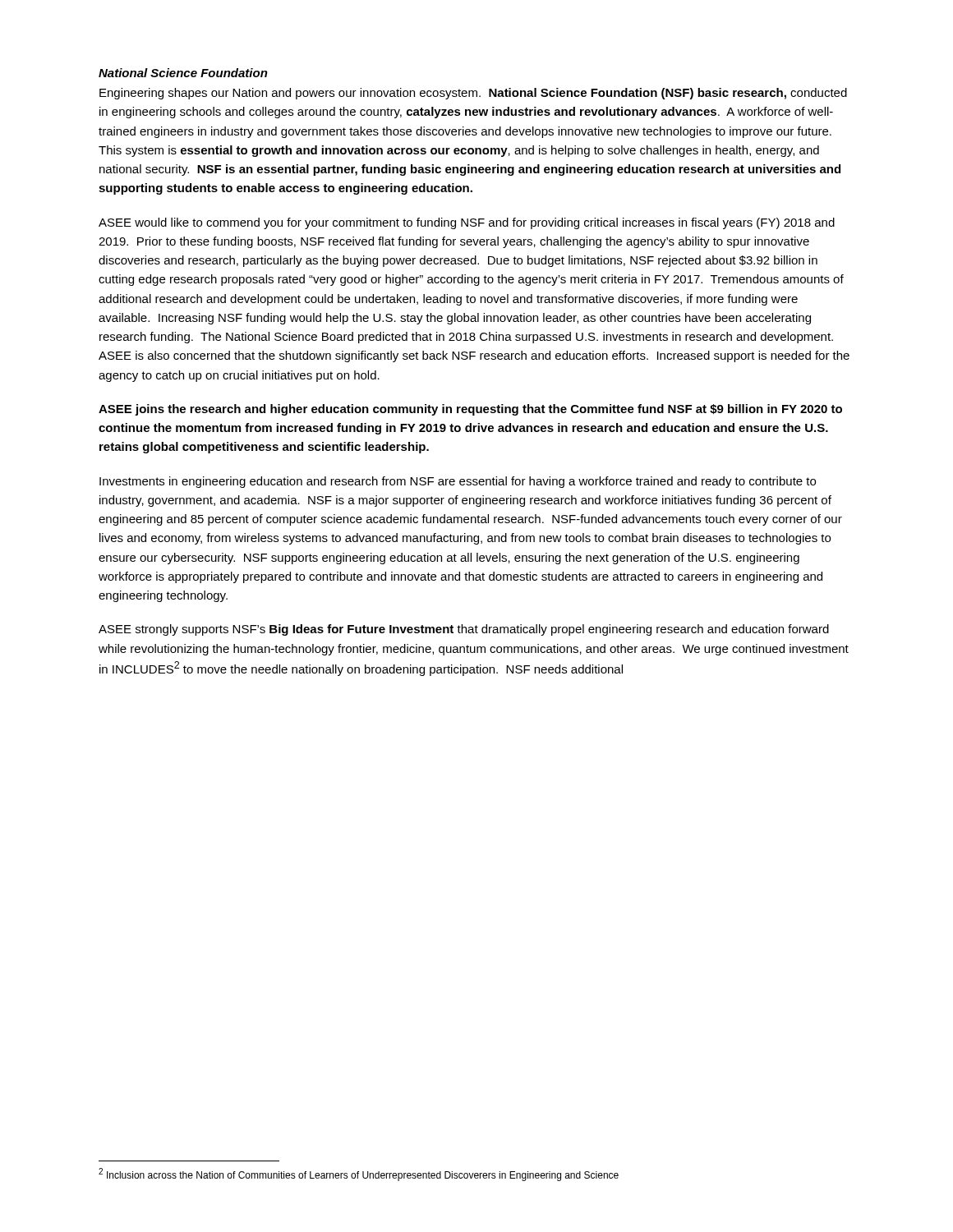Locate the text block that says "ASEE strongly supports NSF’s Big"

click(x=473, y=649)
